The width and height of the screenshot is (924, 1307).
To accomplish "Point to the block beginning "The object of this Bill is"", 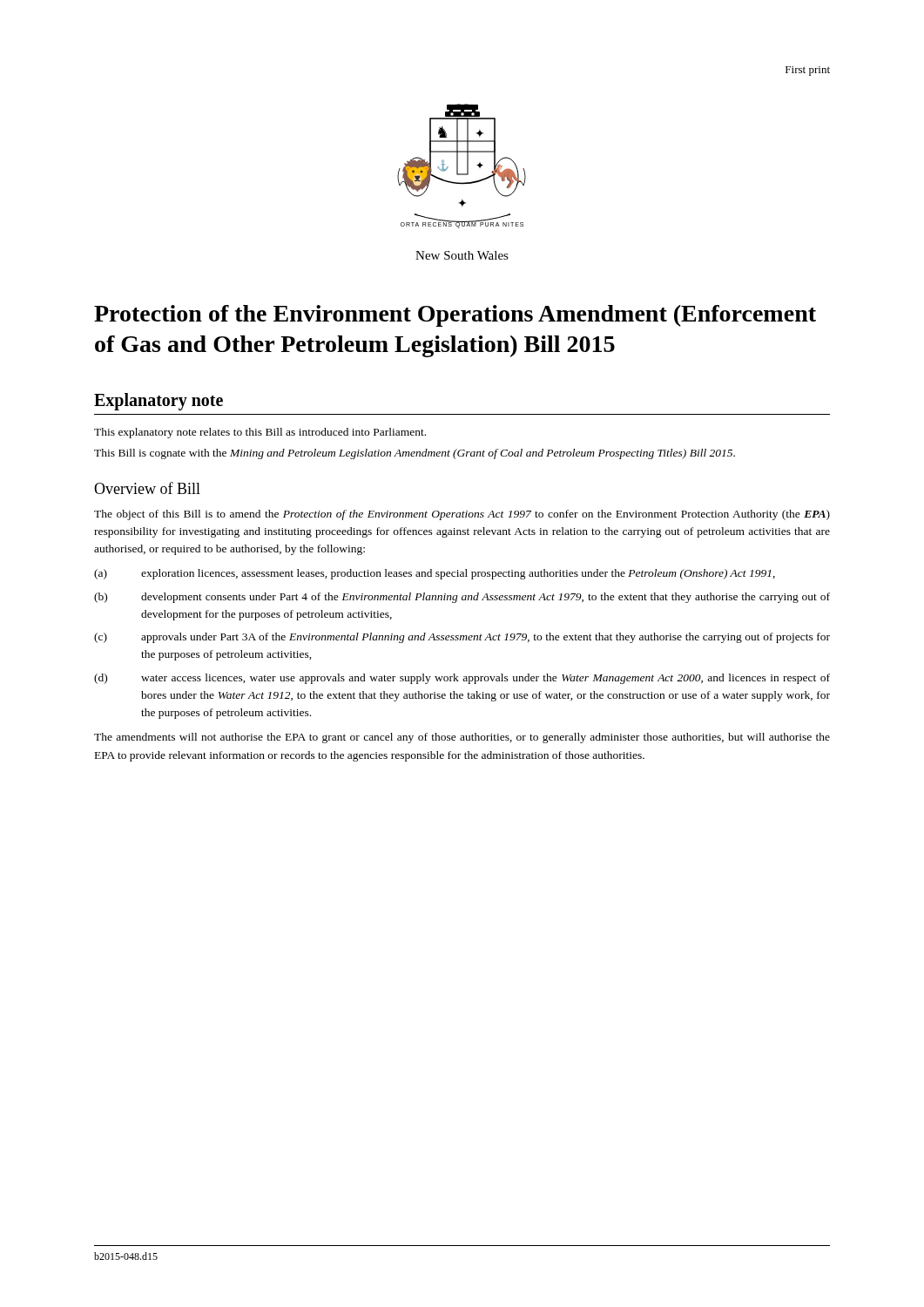I will 462,531.
